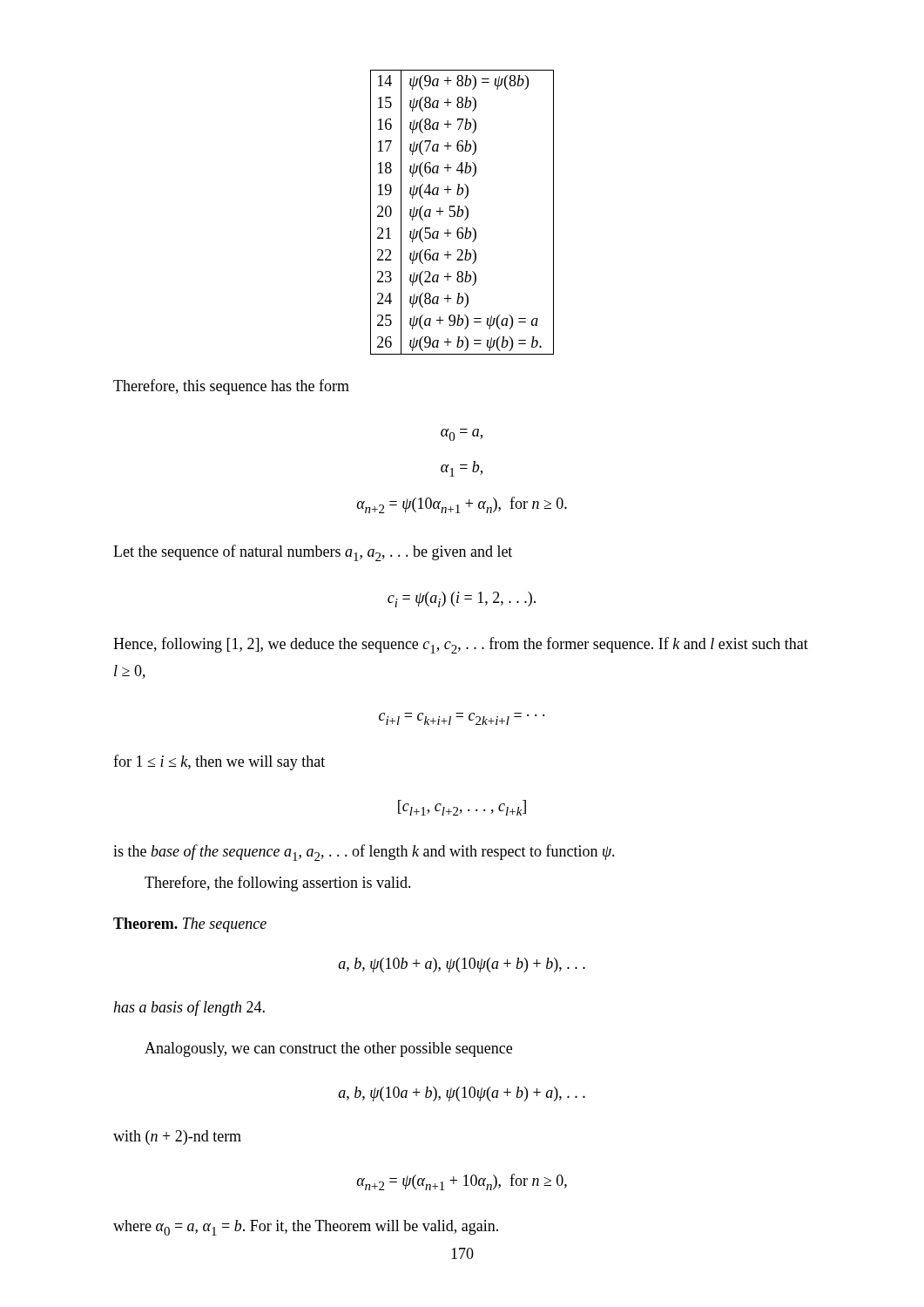924x1307 pixels.
Task: Locate the text block that reads "for 1 ≤ i ≤ k, then we"
Action: pos(219,761)
